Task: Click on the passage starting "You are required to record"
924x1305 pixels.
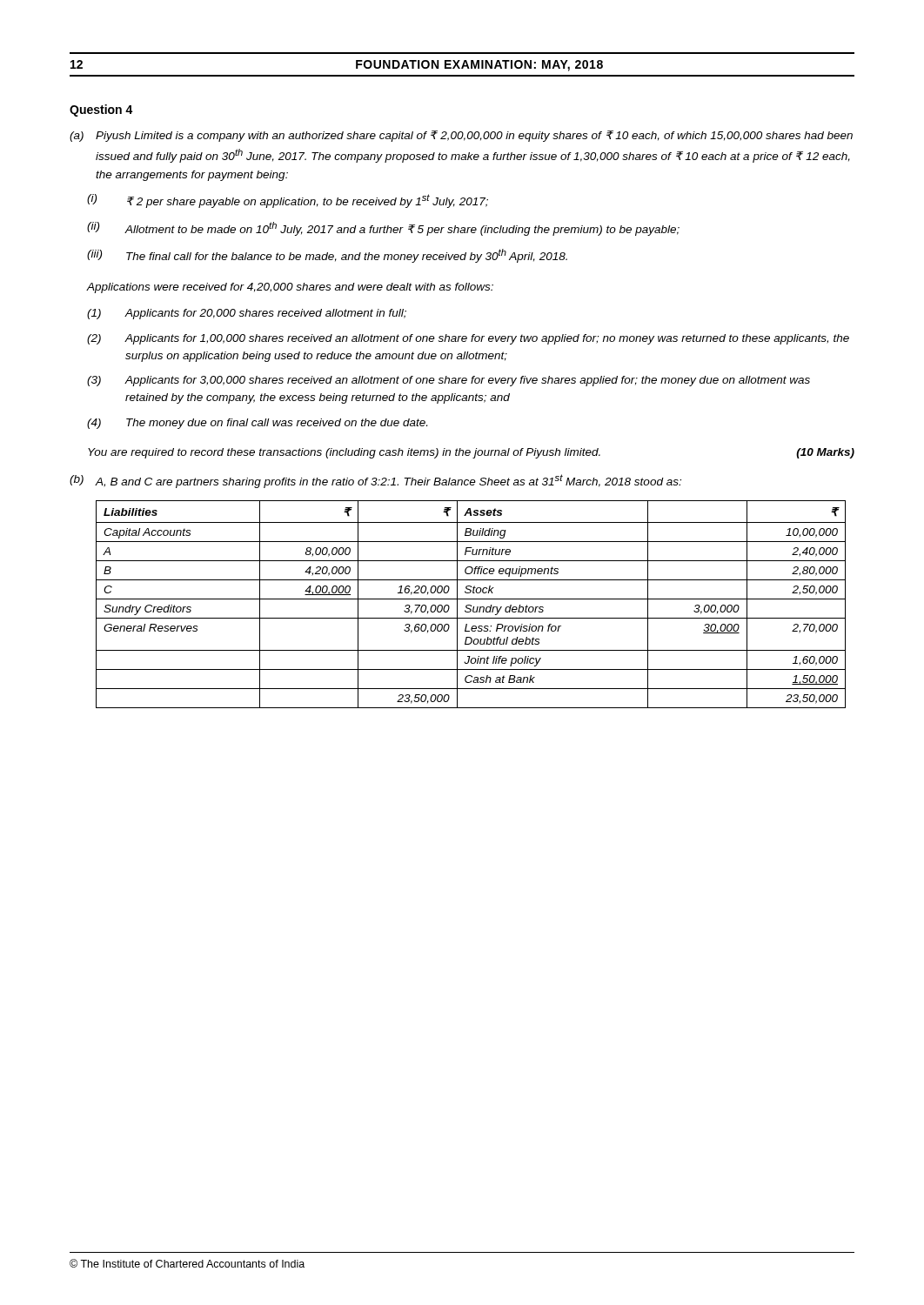Action: tap(471, 453)
